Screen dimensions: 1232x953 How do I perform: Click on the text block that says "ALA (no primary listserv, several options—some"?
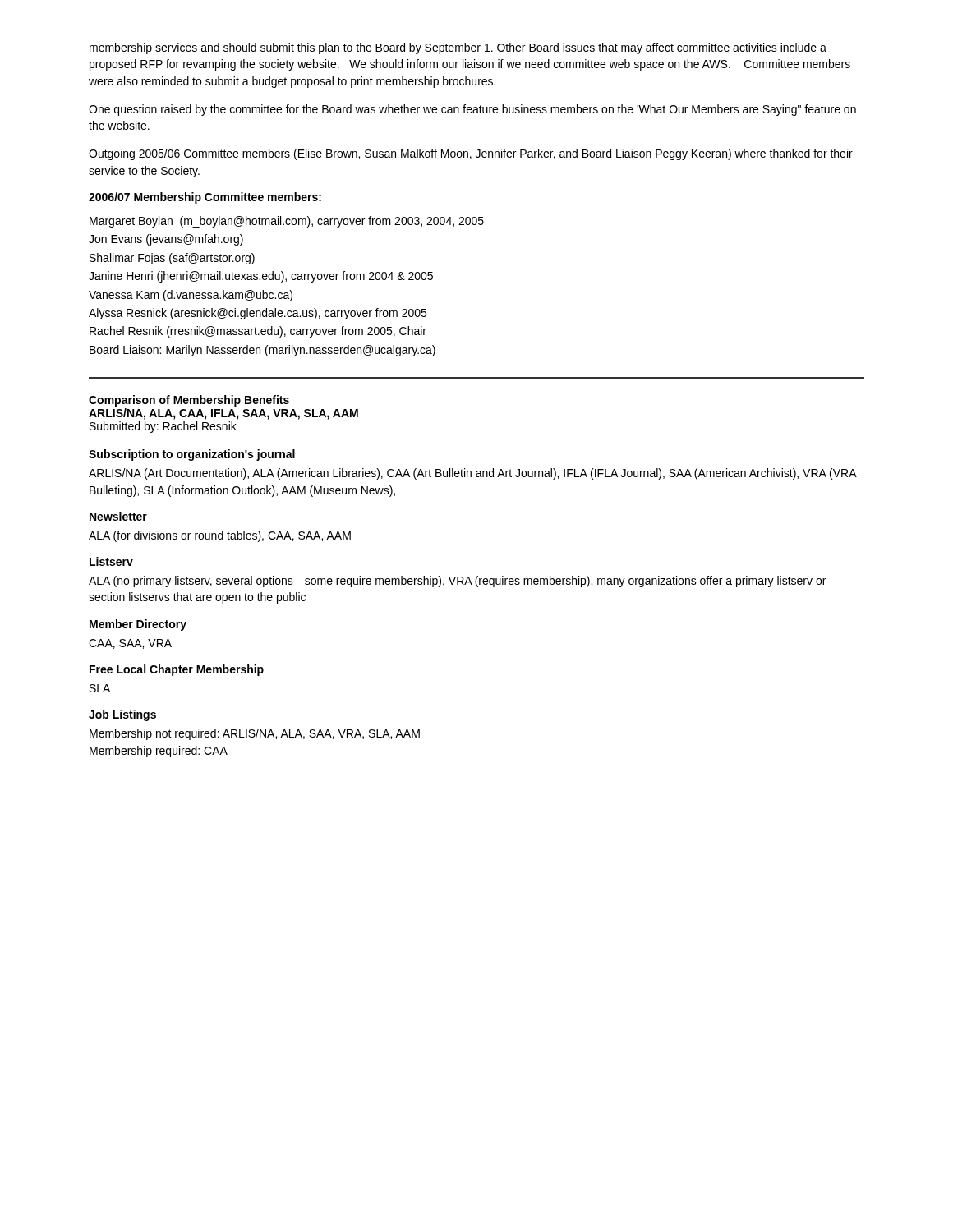457,589
